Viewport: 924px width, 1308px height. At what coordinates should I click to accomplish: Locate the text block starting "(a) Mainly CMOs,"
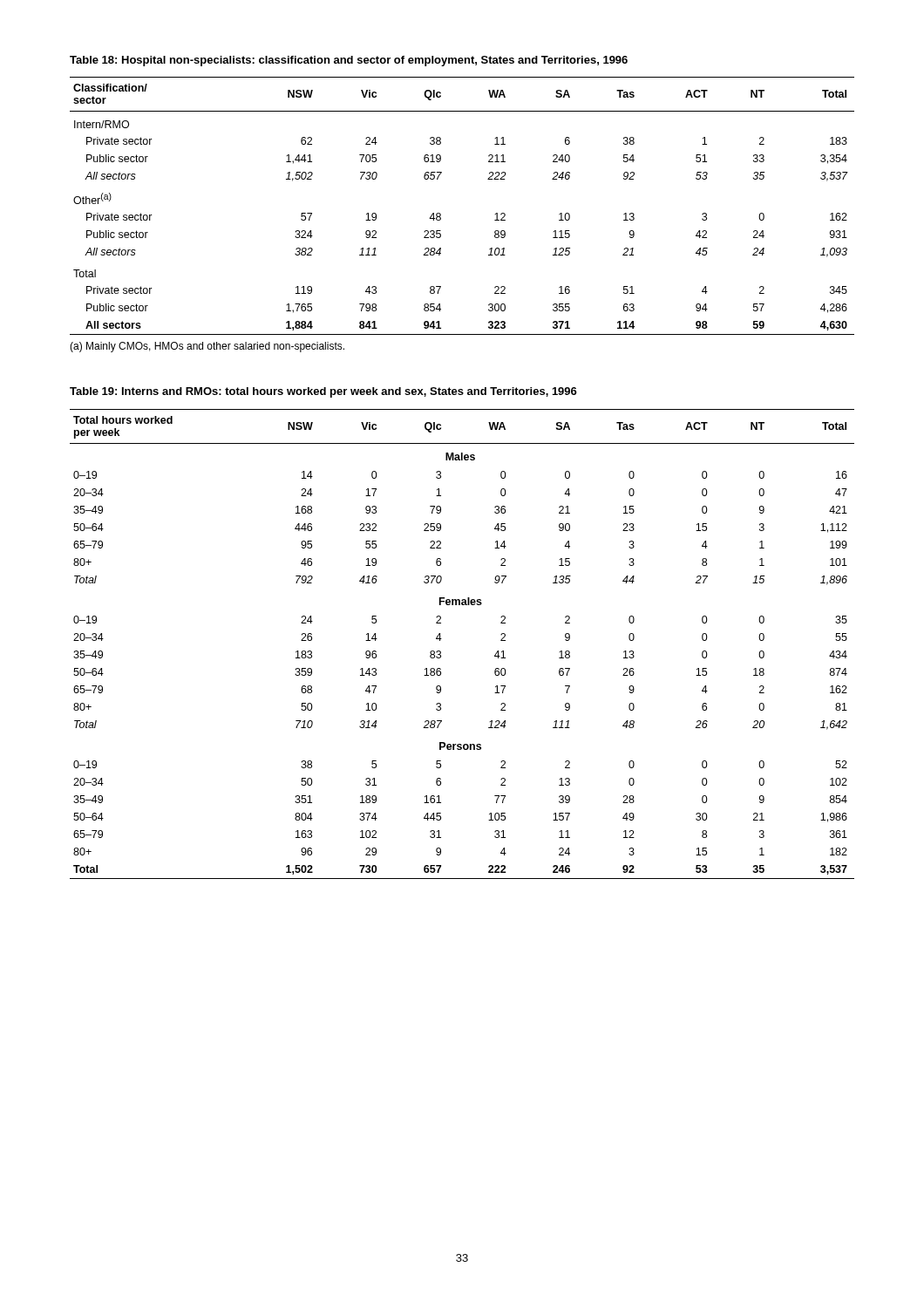(x=208, y=346)
